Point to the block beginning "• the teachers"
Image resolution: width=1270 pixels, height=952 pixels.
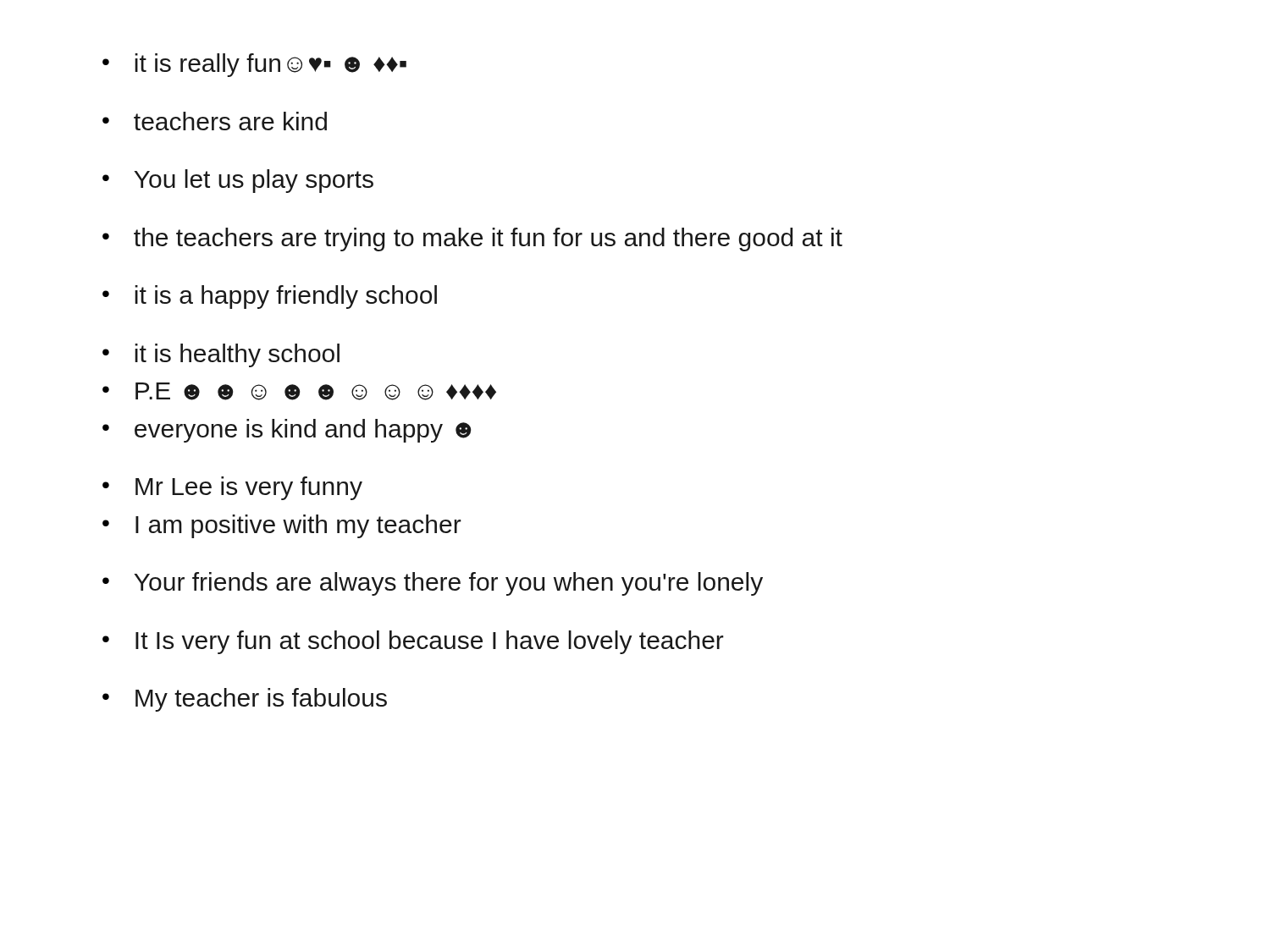click(x=472, y=238)
